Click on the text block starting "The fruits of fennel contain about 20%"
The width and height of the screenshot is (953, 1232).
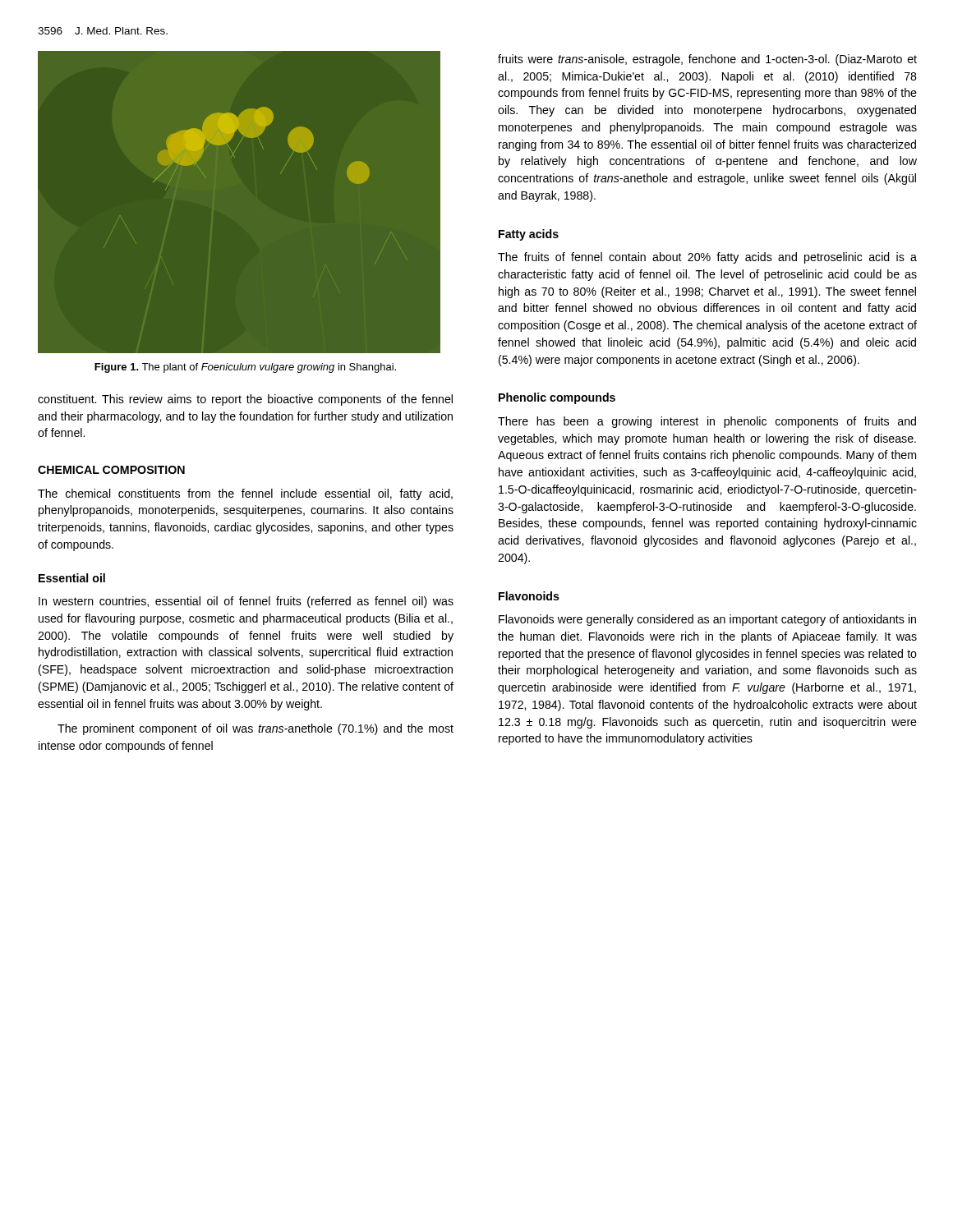[707, 309]
